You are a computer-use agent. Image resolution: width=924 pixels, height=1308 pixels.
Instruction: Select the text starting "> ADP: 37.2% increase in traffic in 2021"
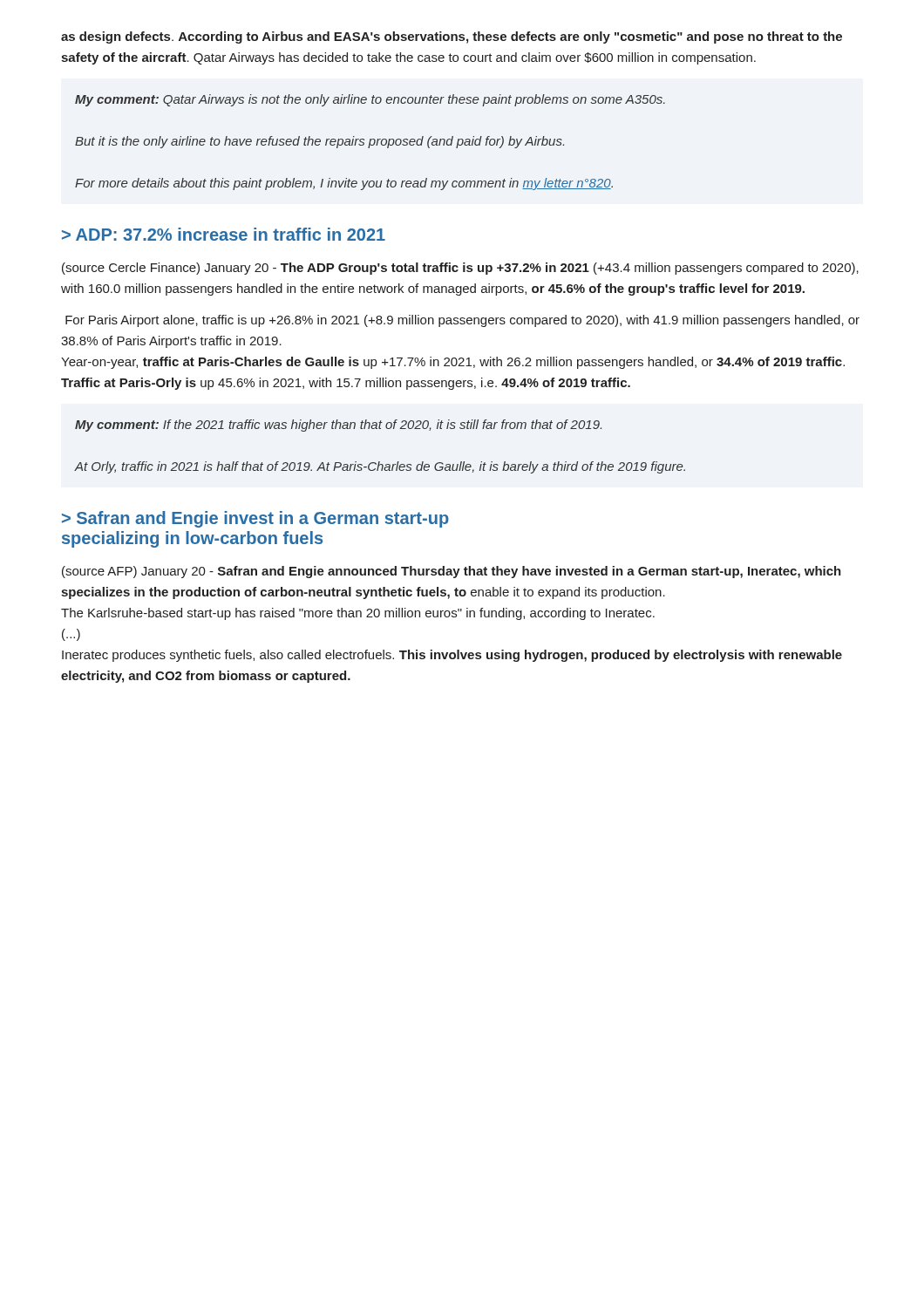(x=223, y=235)
